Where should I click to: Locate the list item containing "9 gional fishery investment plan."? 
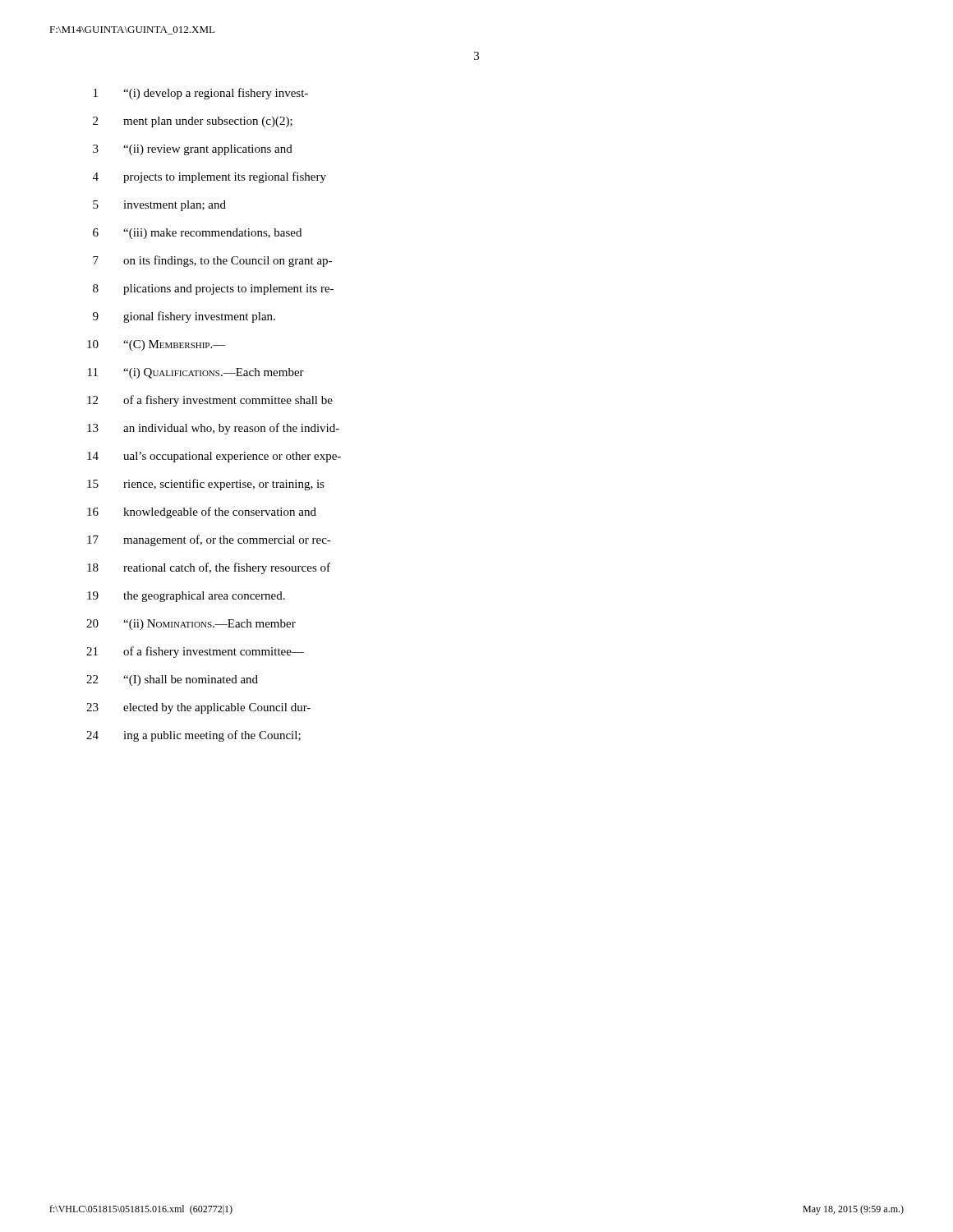184,317
